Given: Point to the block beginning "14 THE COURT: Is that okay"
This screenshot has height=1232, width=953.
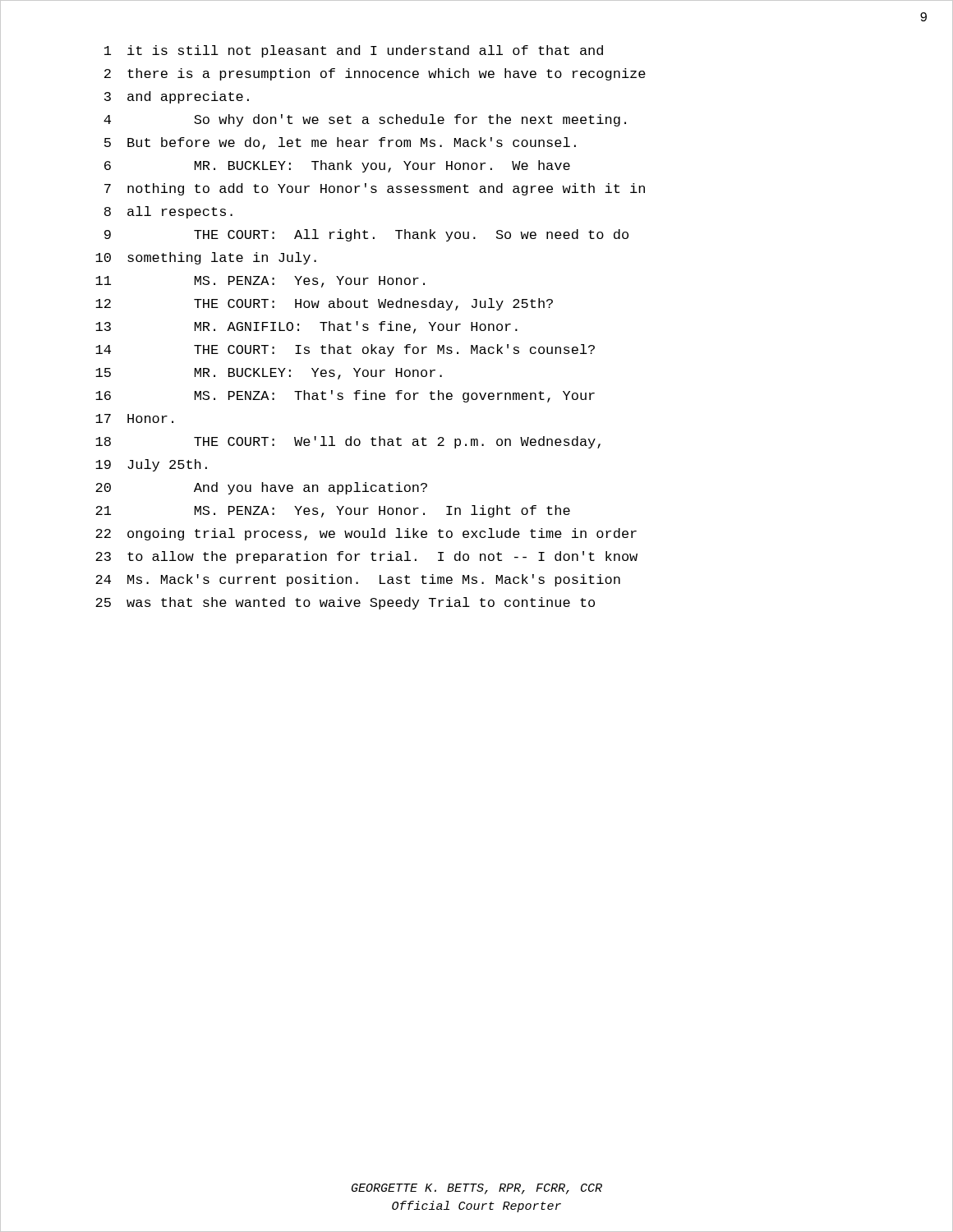Looking at the screenshot, I should coord(493,351).
